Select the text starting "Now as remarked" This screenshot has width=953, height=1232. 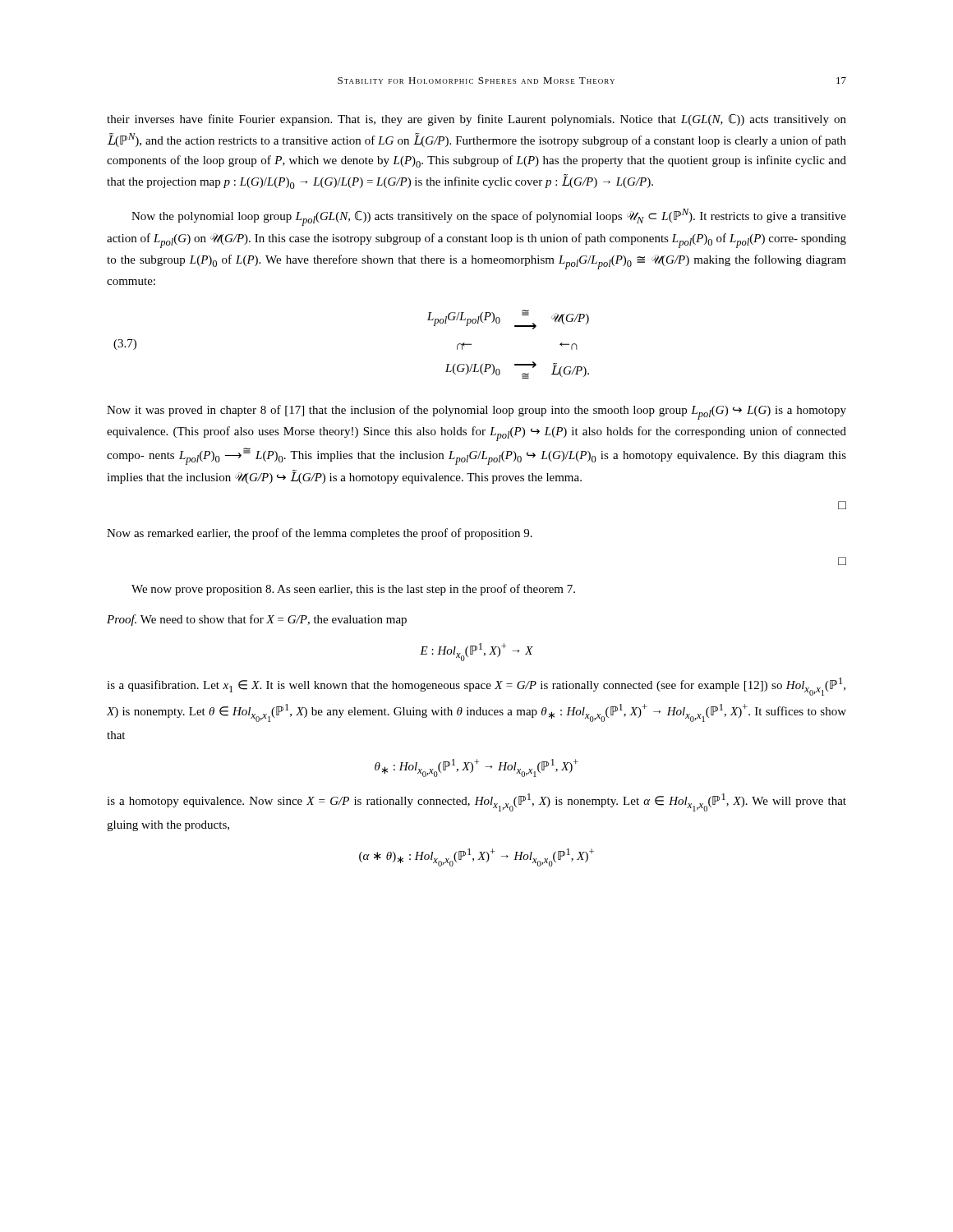tap(476, 534)
